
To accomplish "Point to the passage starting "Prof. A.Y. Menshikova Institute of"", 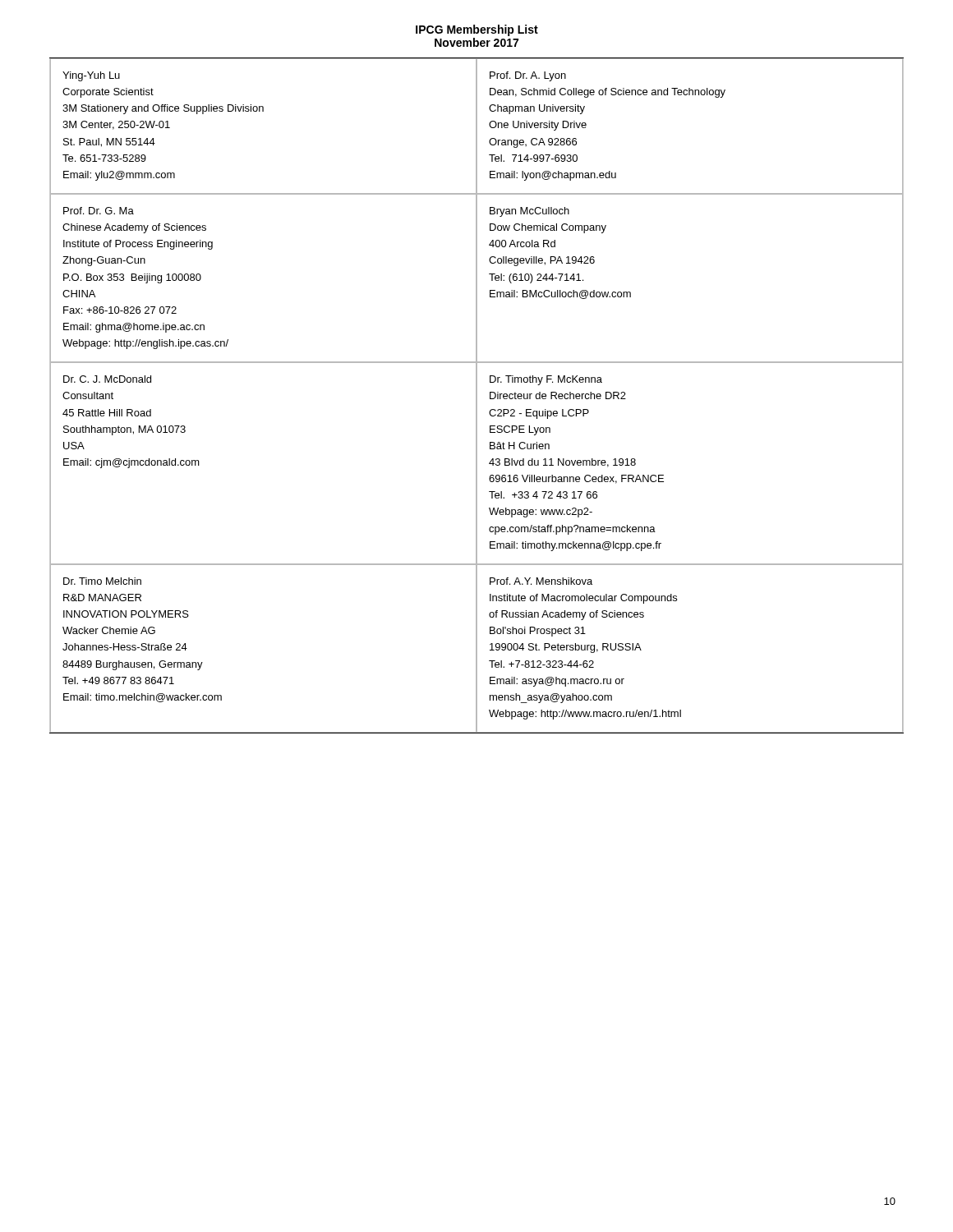I will pos(585,647).
